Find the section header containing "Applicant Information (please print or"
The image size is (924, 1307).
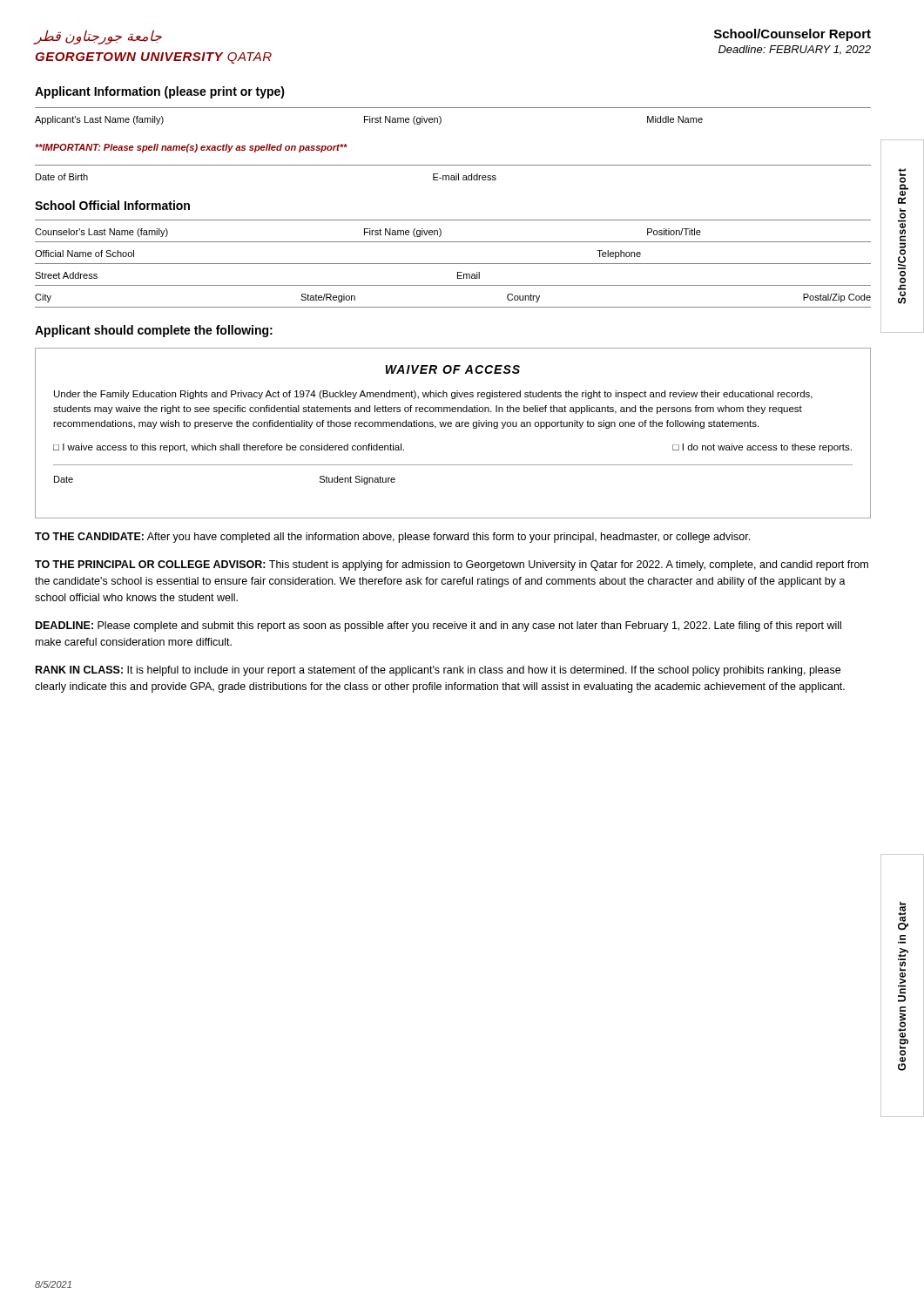click(160, 91)
